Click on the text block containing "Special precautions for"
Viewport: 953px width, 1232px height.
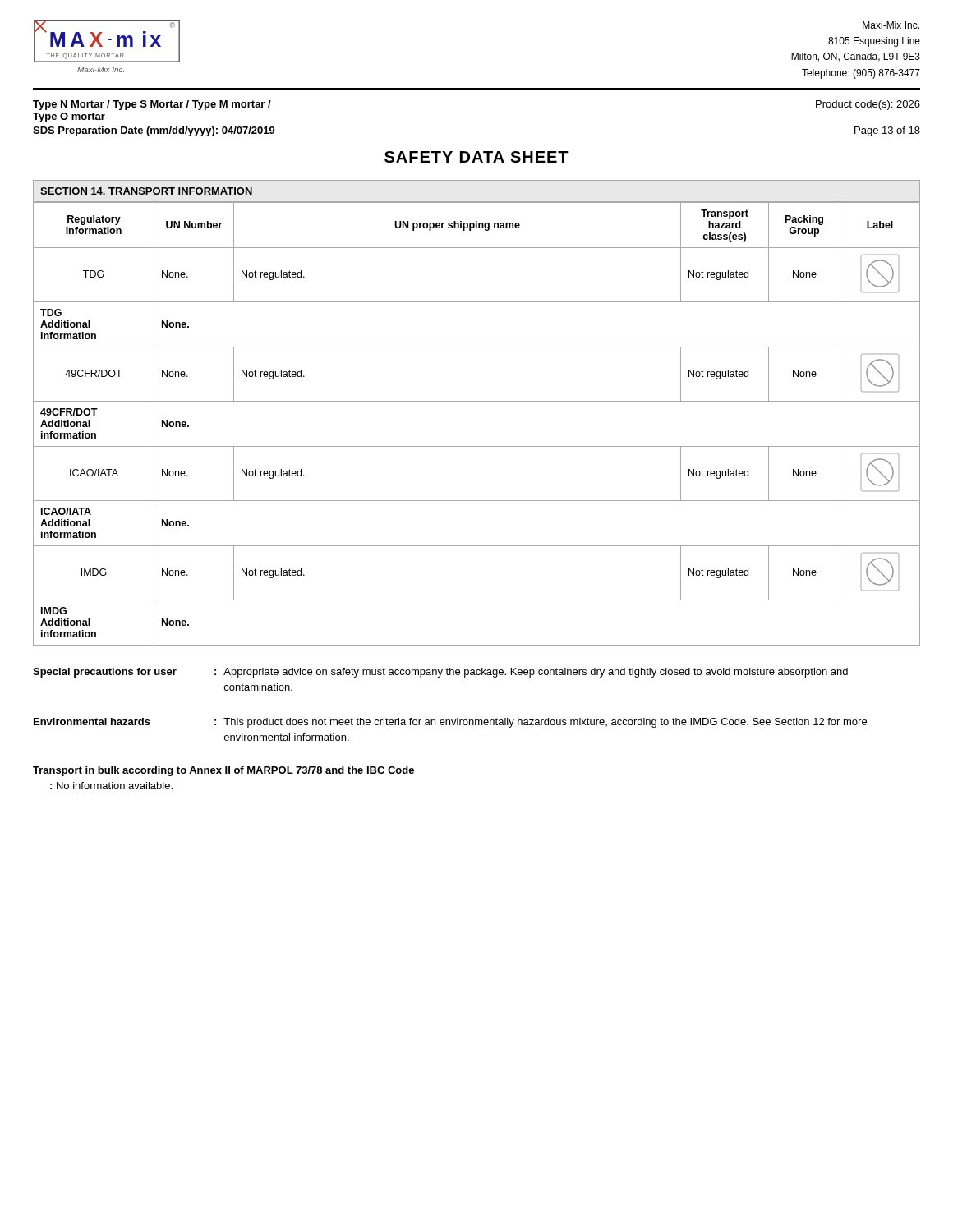coord(476,679)
